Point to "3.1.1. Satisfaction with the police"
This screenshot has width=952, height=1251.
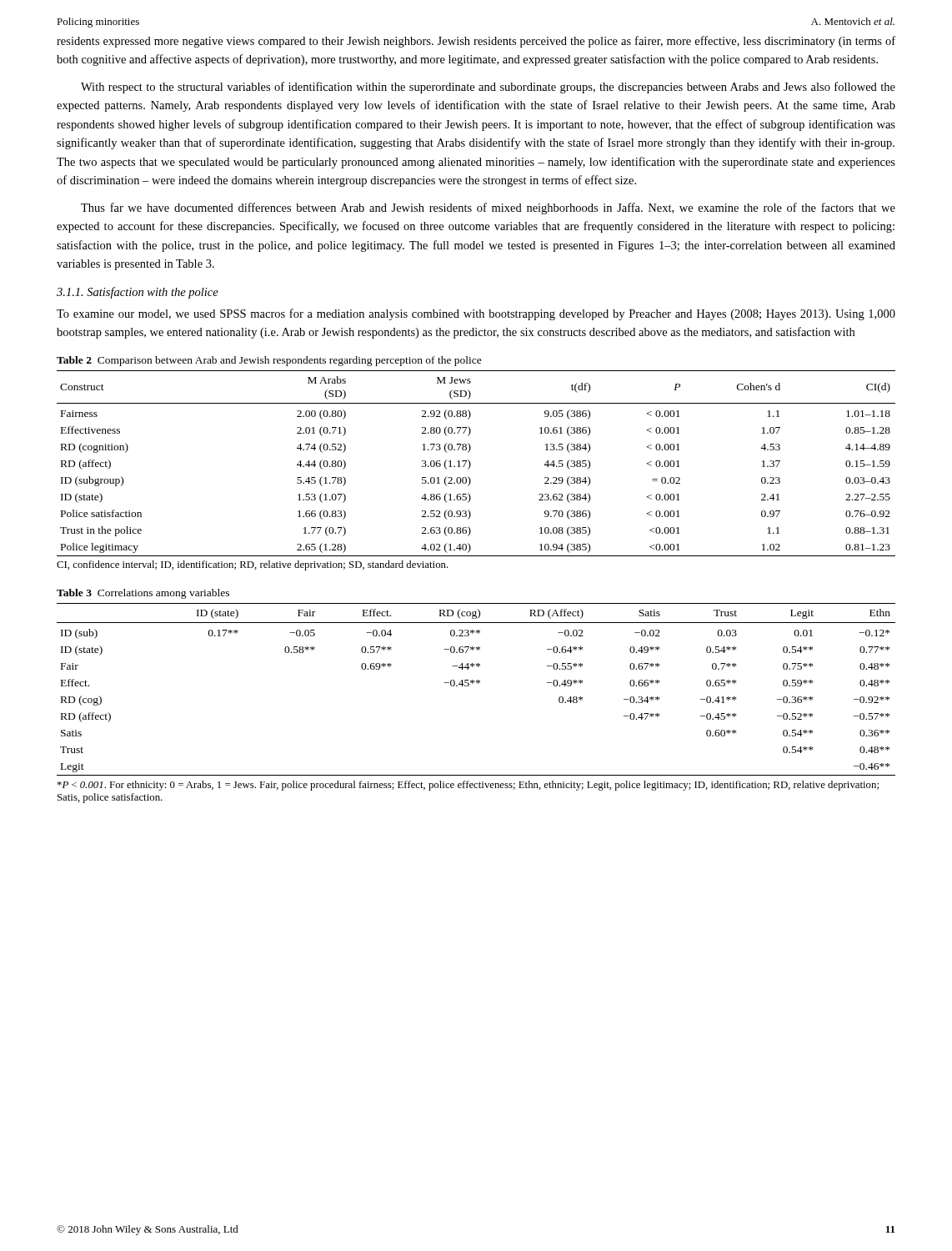pos(137,292)
